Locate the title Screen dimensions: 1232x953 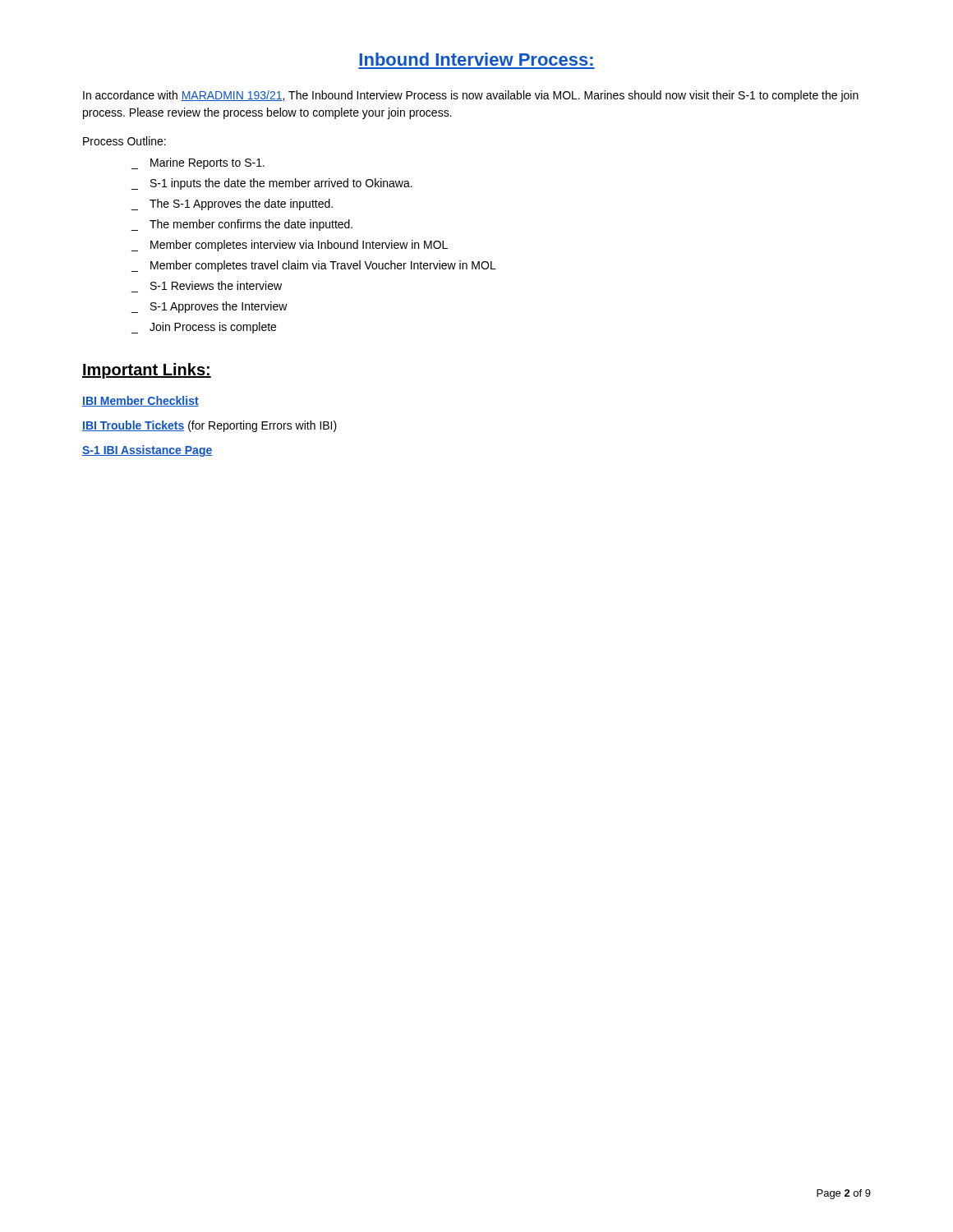point(476,60)
